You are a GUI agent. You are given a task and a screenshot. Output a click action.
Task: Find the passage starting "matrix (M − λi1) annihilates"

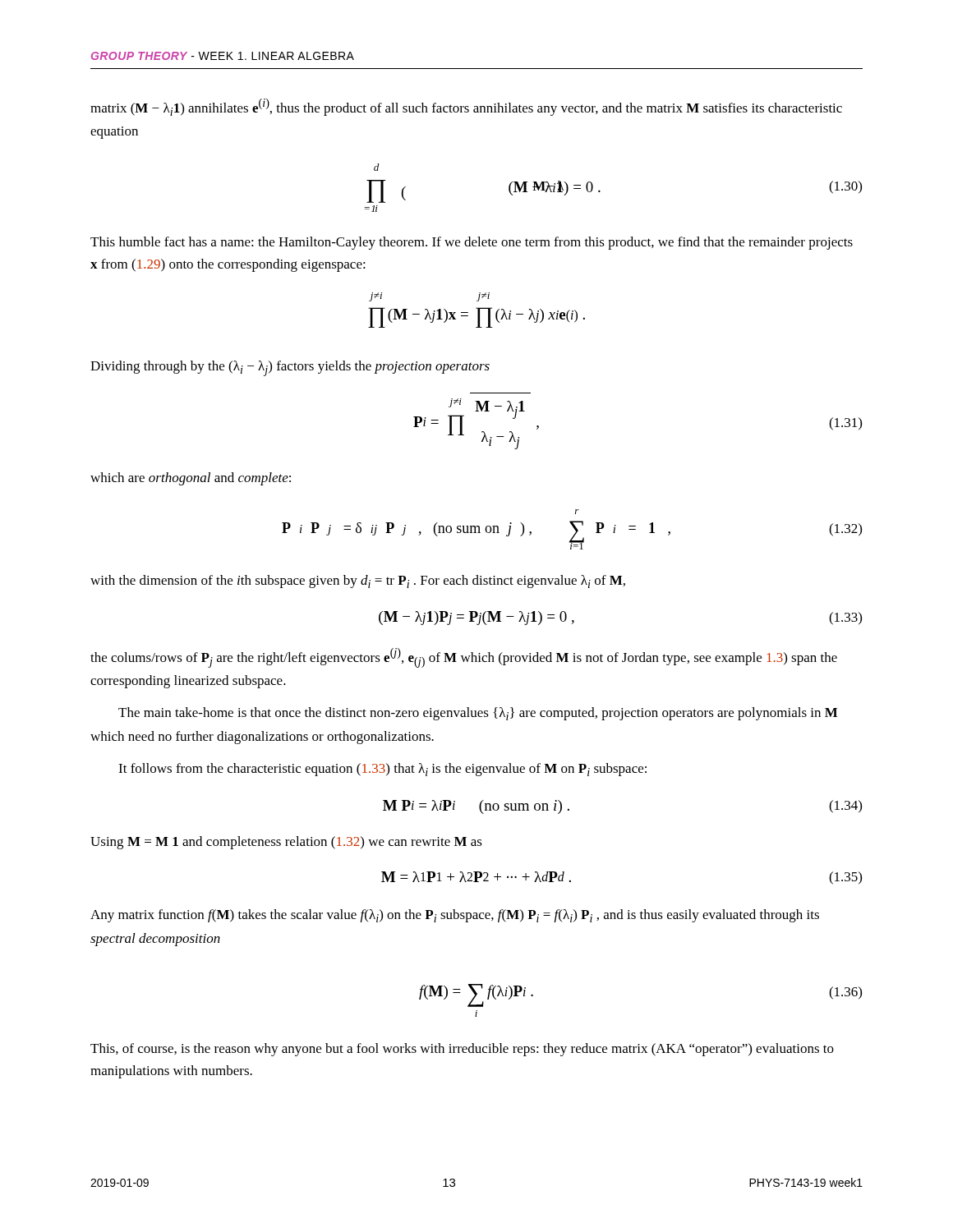[466, 118]
